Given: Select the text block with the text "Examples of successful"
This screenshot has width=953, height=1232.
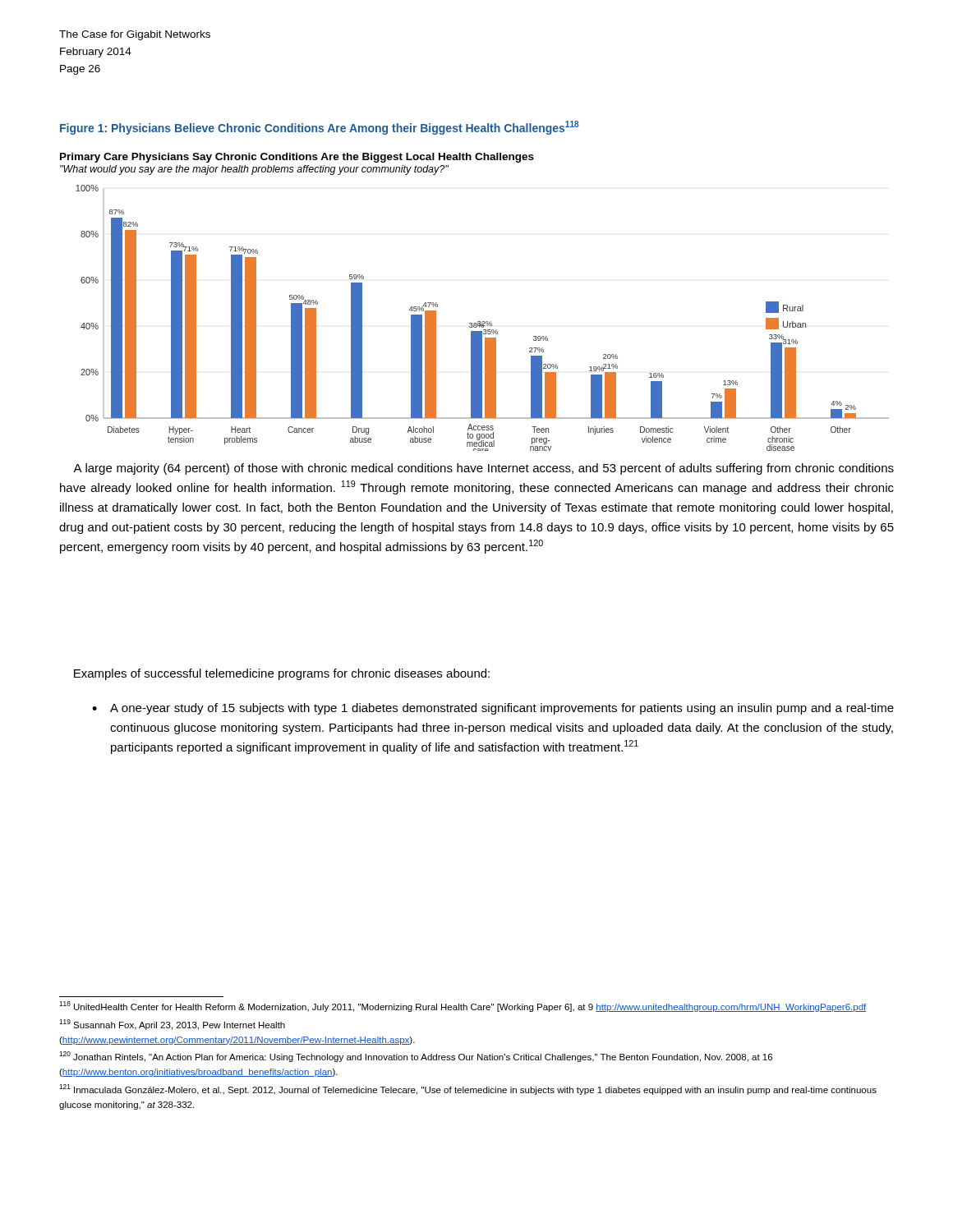Looking at the screenshot, I should pyautogui.click(x=275, y=673).
